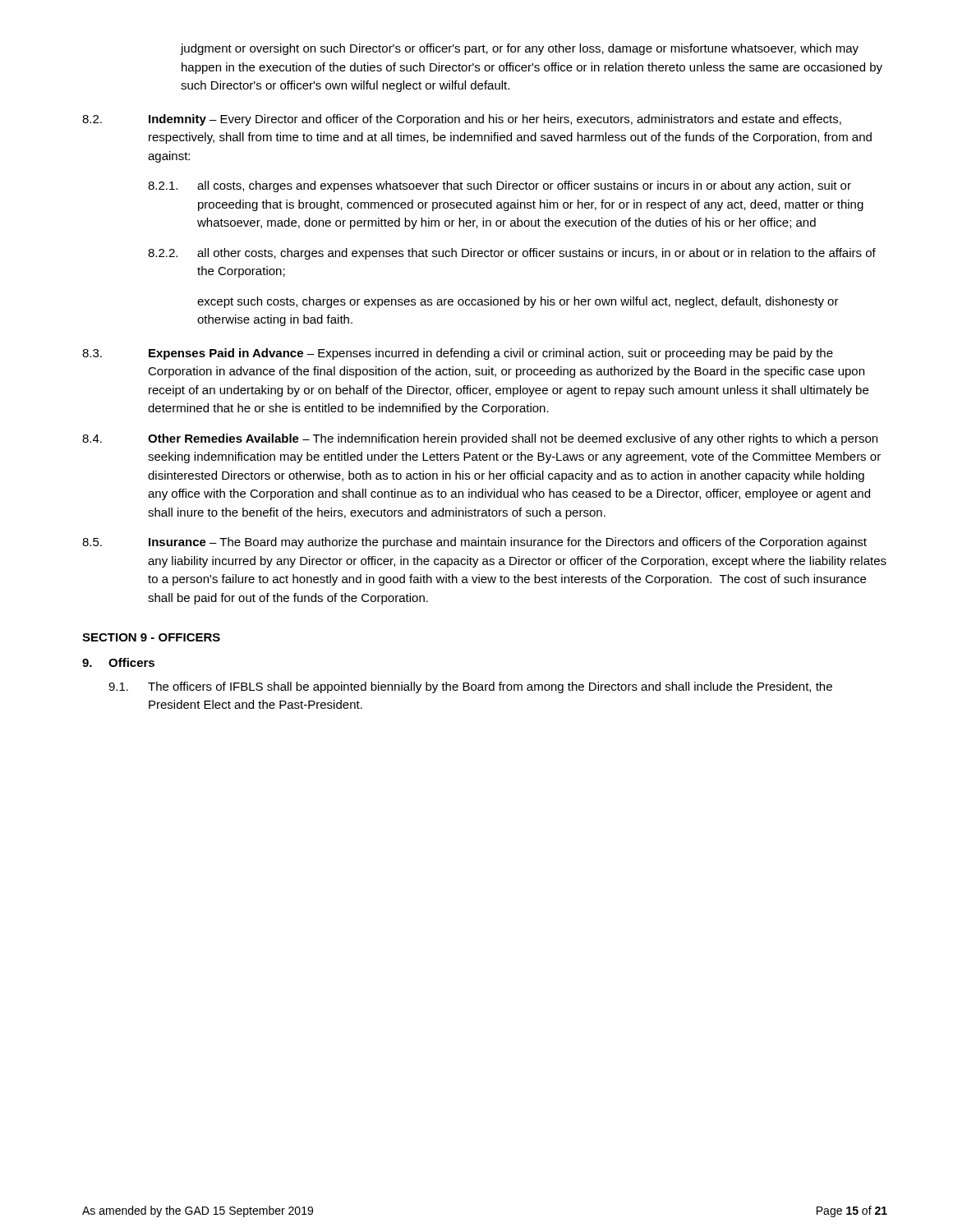The image size is (953, 1232).
Task: Locate the block of text that opens with "8.3. Expenses Paid"
Action: pyautogui.click(x=485, y=381)
